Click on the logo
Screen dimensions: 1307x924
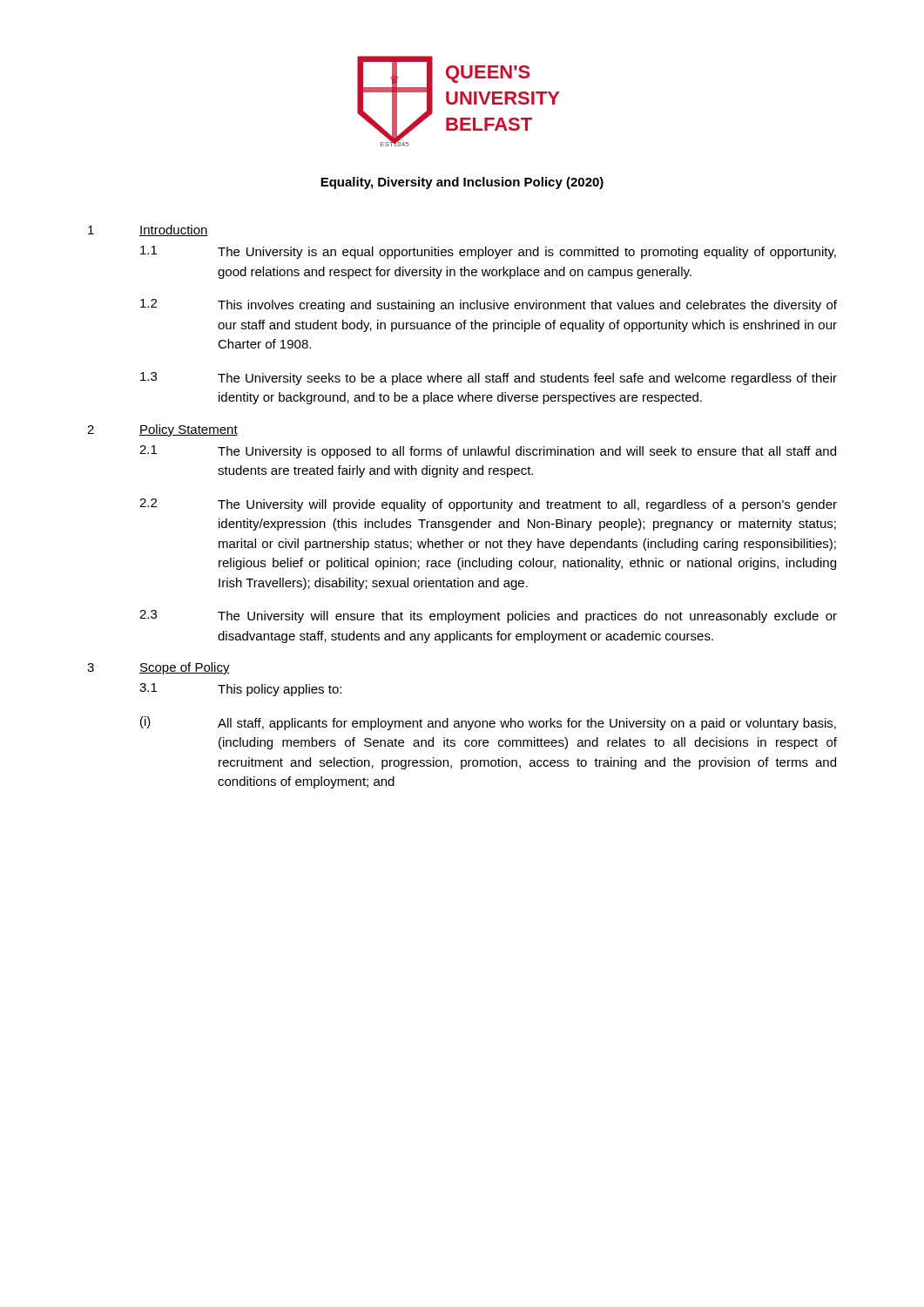coord(462,100)
